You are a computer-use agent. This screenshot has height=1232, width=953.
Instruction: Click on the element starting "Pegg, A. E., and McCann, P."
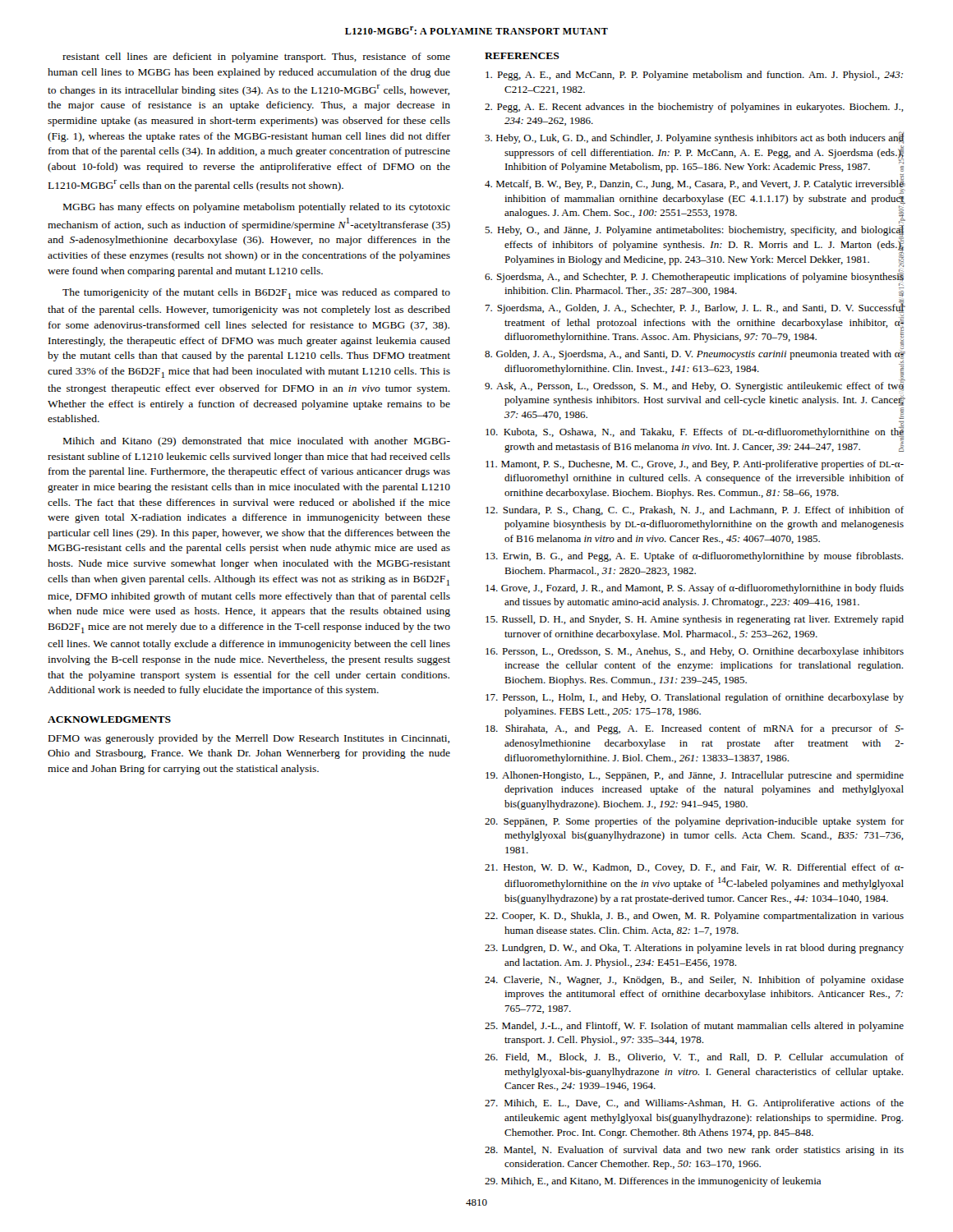click(694, 628)
